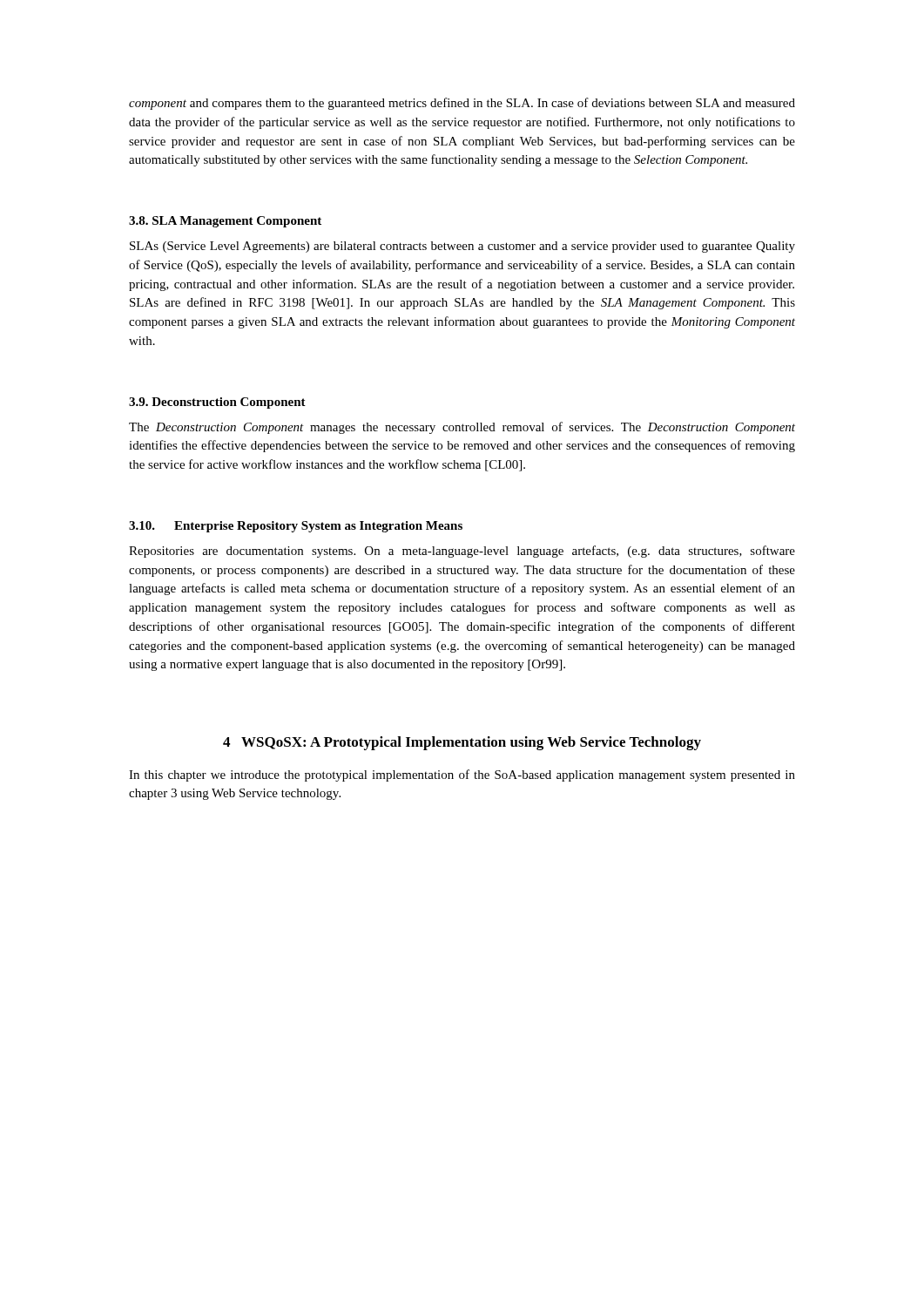This screenshot has width=924, height=1307.
Task: Locate the block starting "component and compares them to the guaranteed"
Action: [x=462, y=132]
